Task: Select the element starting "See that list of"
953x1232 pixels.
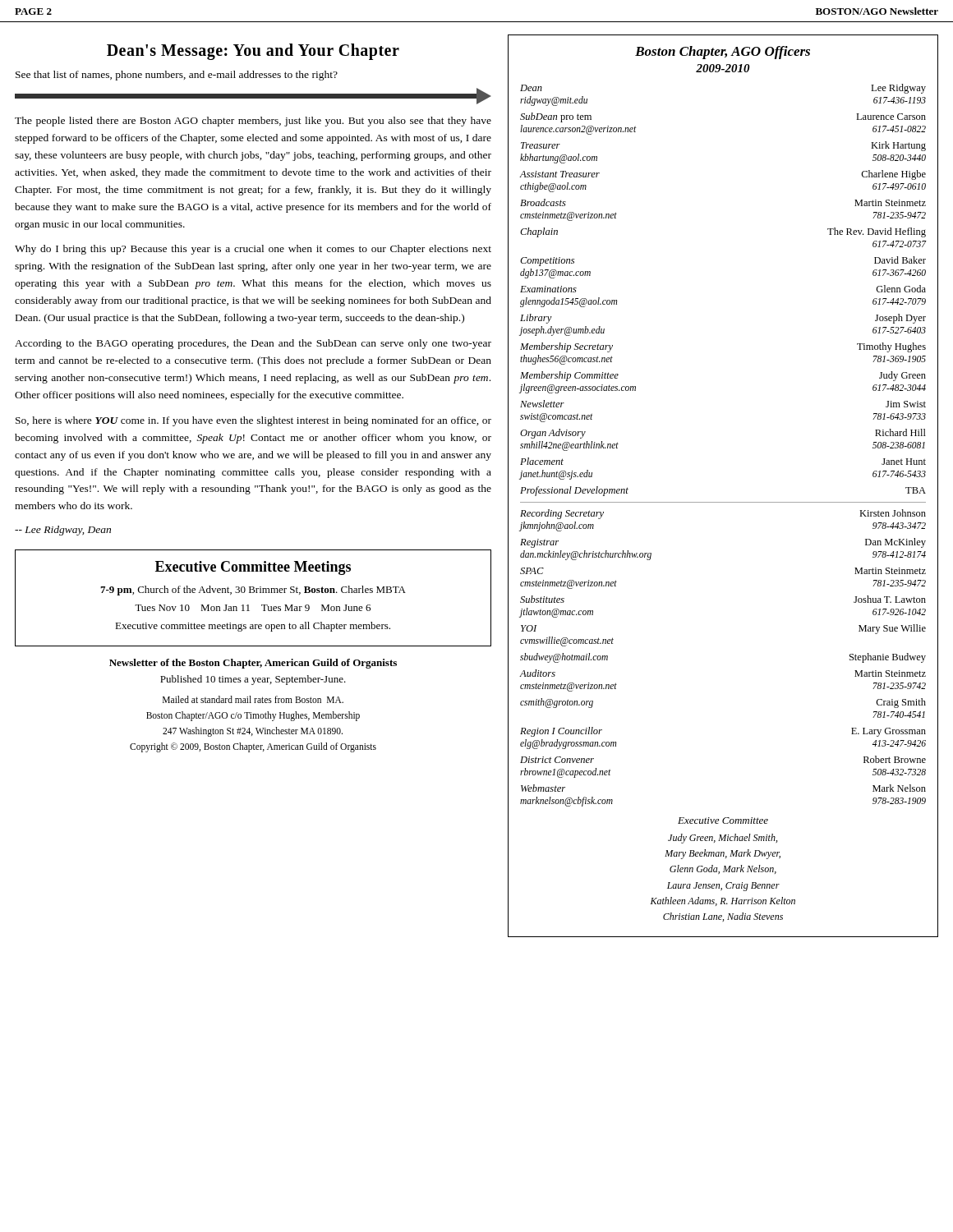Action: (176, 74)
